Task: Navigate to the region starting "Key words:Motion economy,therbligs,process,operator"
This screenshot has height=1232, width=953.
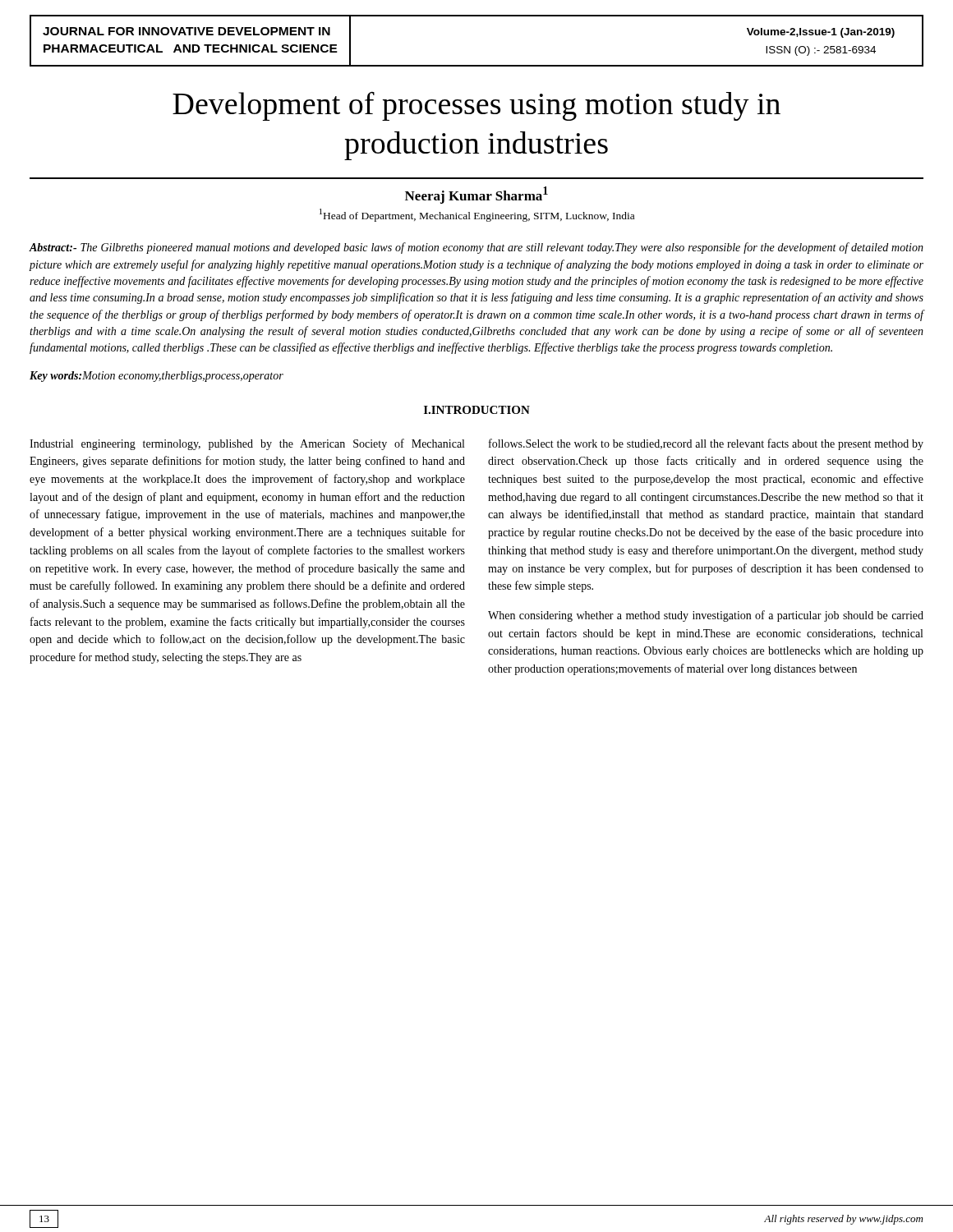Action: click(156, 376)
